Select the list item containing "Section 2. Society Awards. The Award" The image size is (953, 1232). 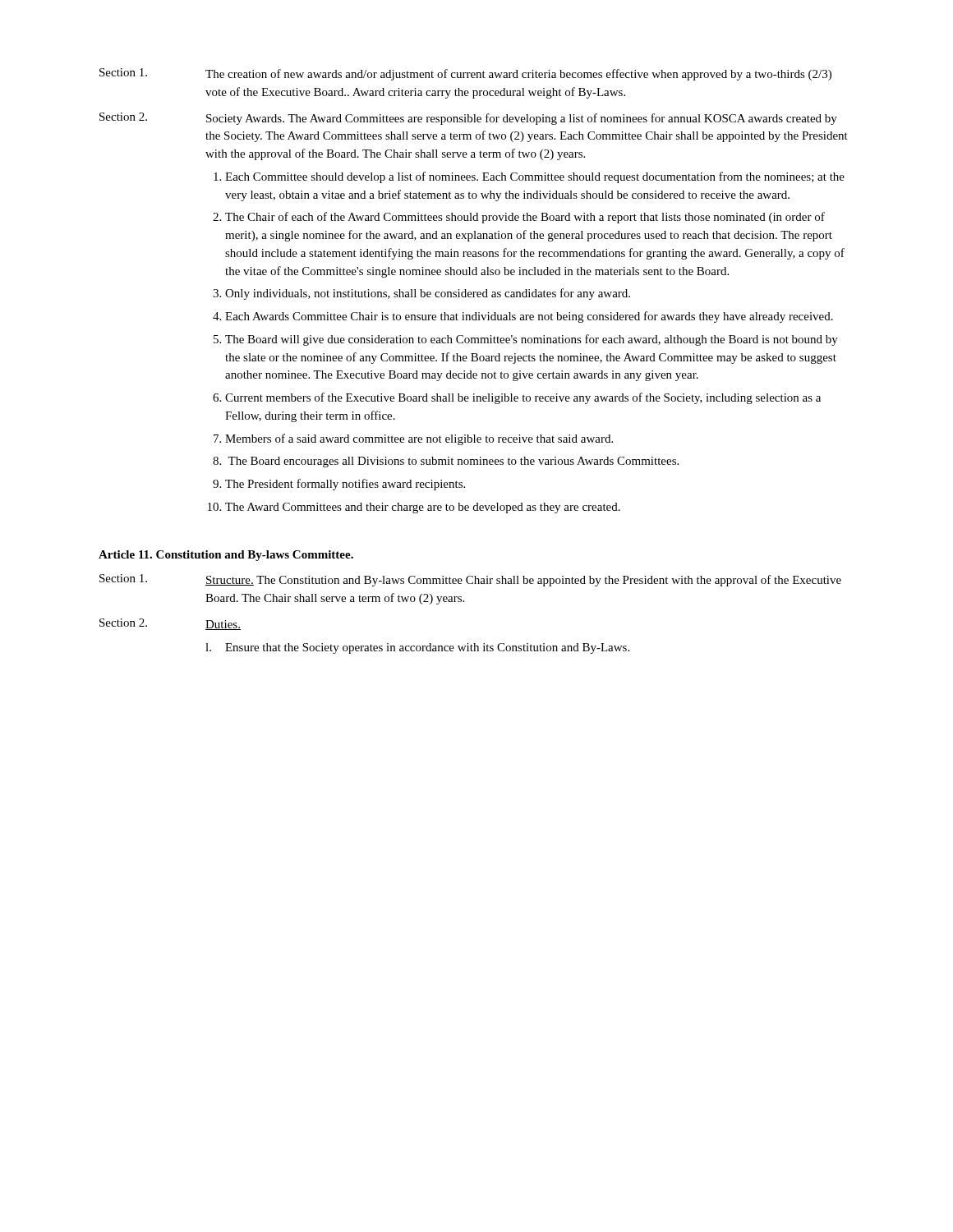pyautogui.click(x=476, y=315)
